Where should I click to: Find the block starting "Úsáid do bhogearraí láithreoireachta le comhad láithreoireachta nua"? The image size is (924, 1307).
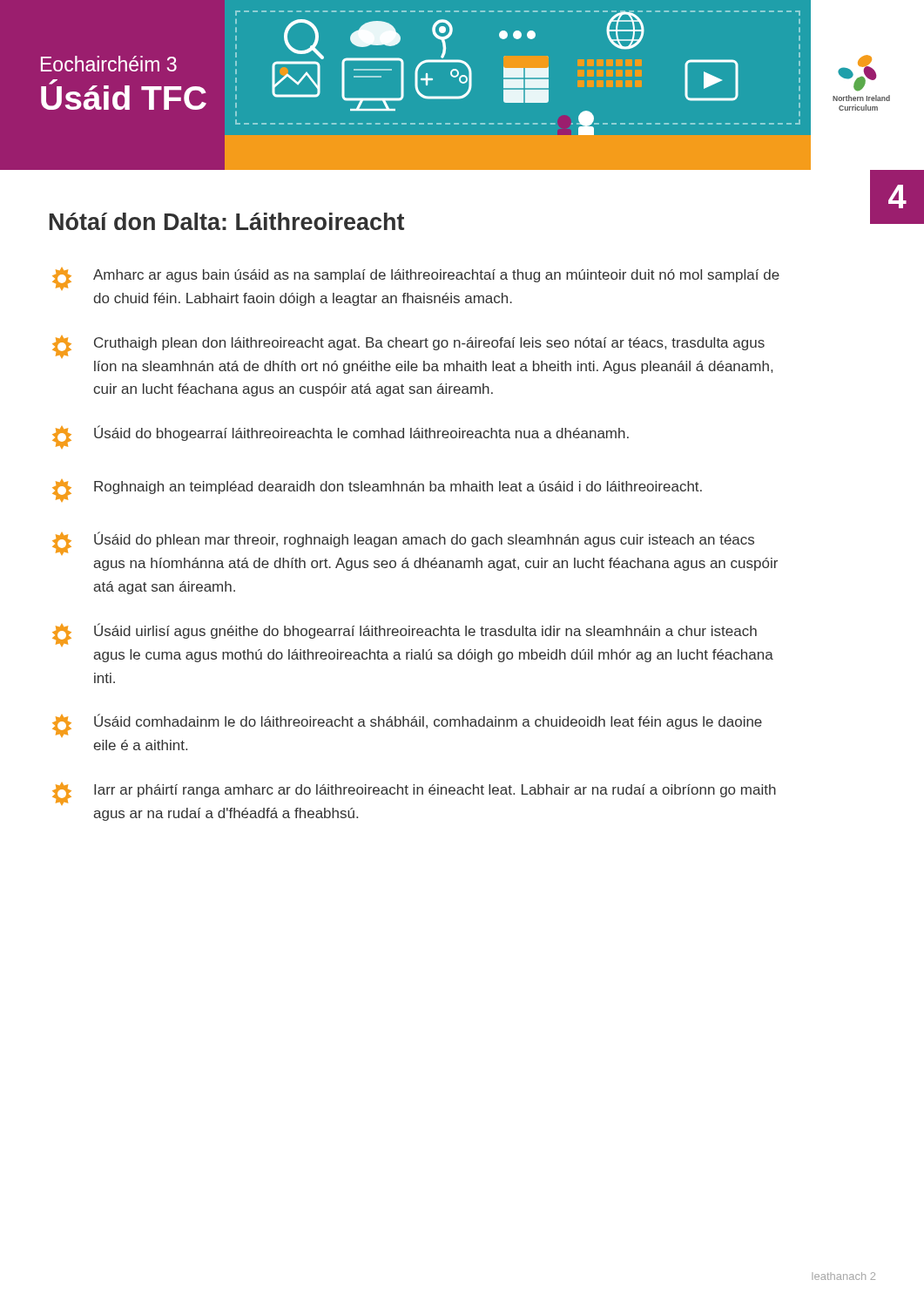(x=339, y=439)
